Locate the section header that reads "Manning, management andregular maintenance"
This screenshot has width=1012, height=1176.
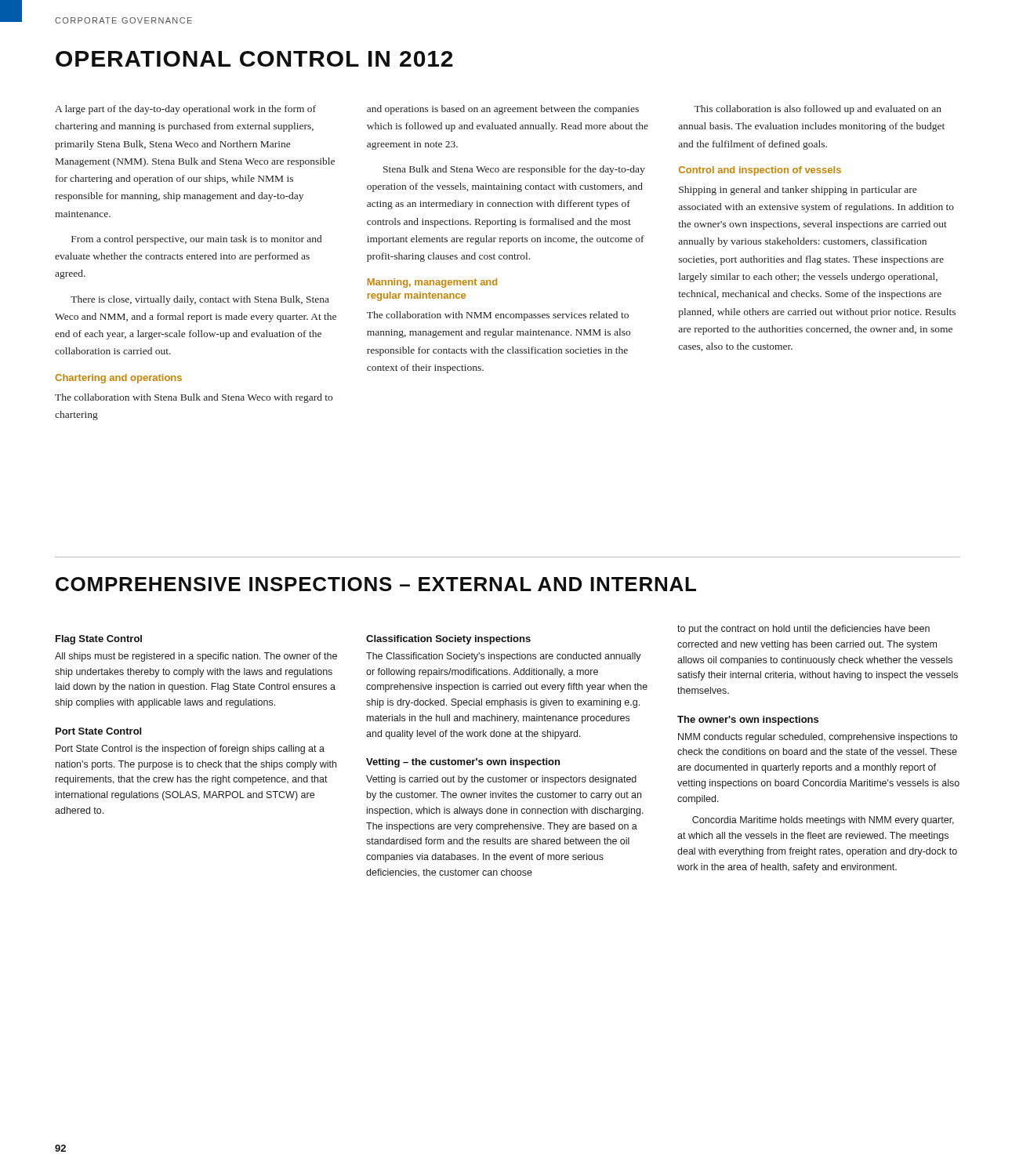tap(432, 289)
